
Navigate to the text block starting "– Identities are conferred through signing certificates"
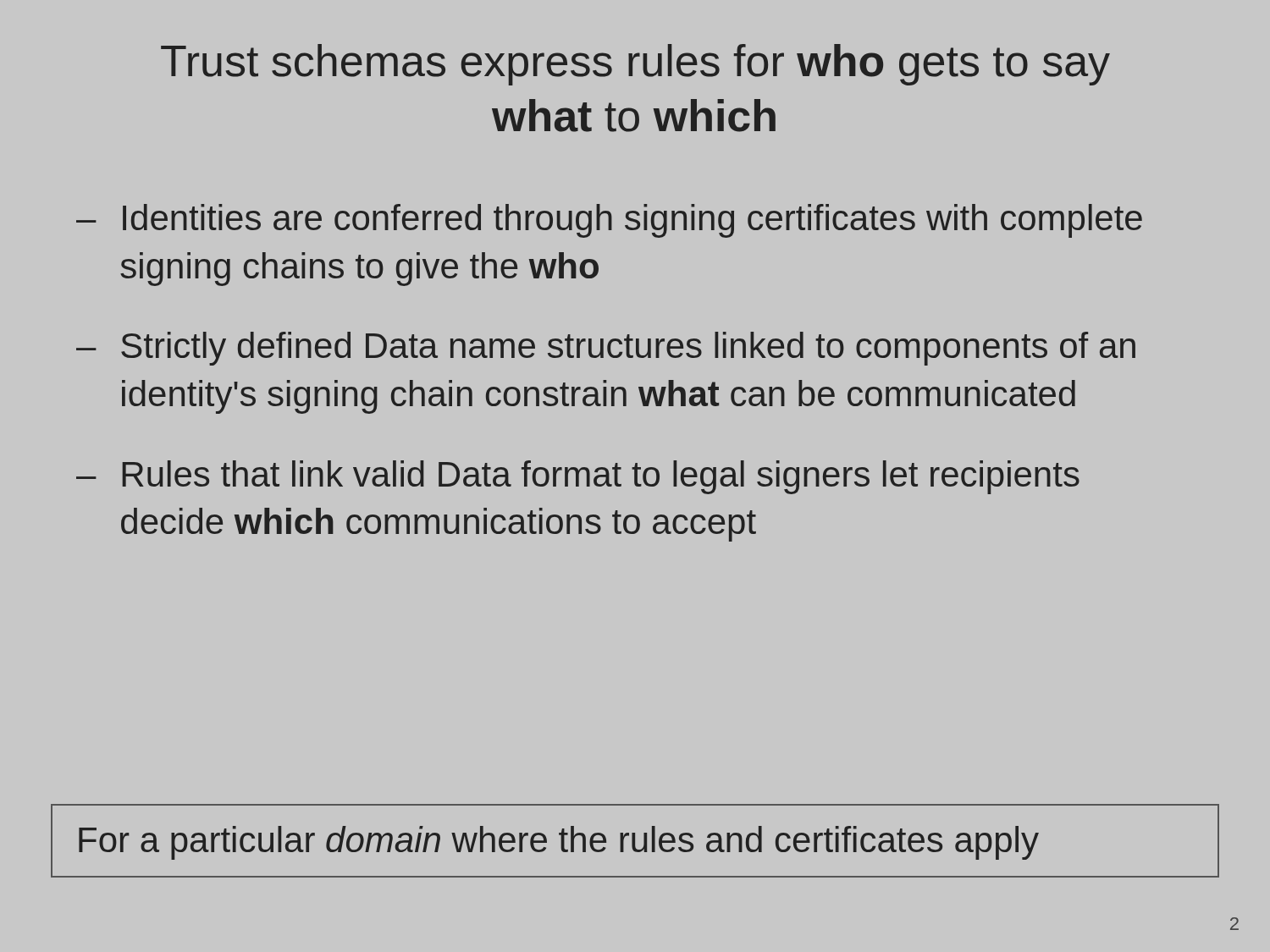click(x=631, y=243)
